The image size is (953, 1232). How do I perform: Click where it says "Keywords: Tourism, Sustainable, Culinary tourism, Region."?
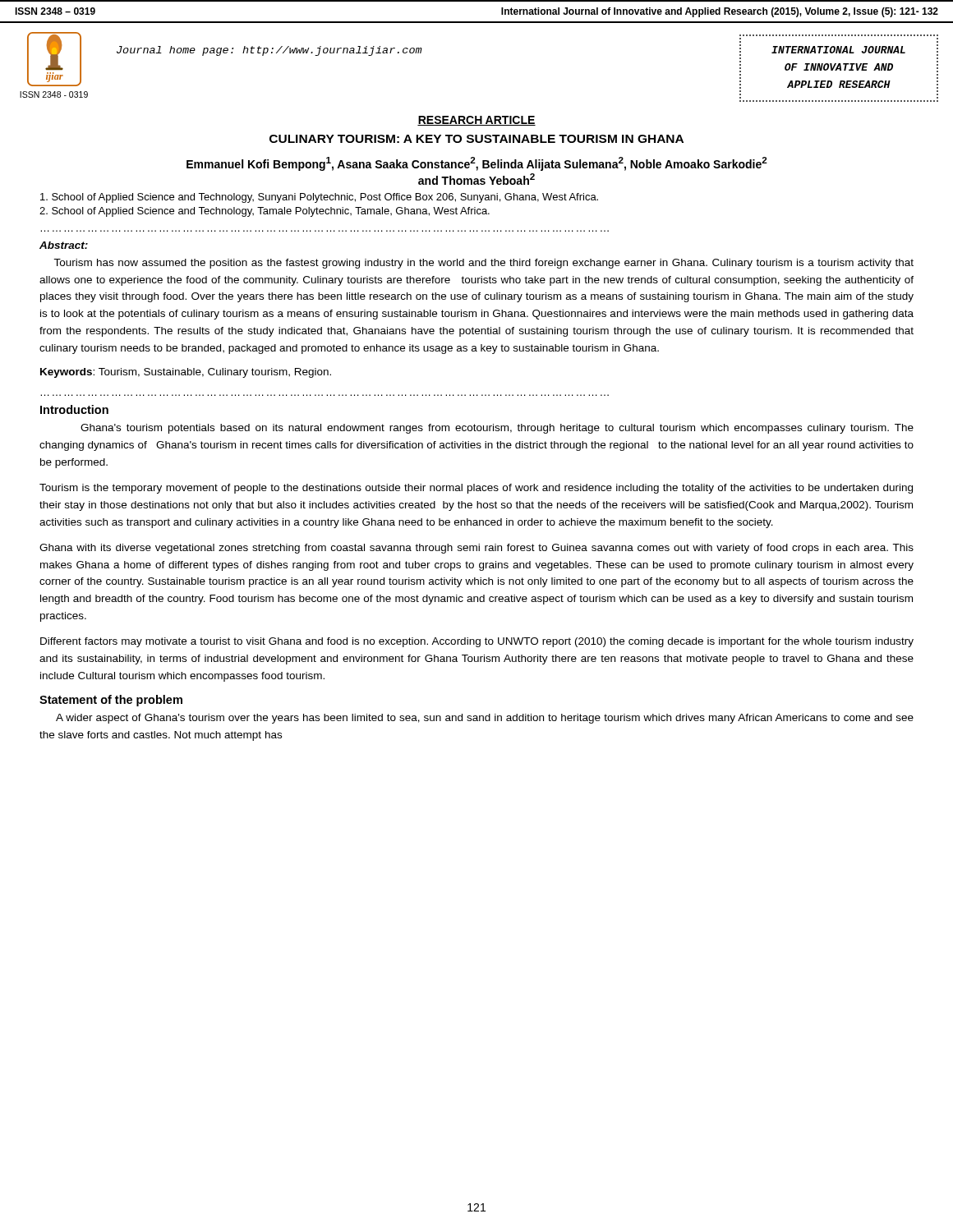click(186, 372)
